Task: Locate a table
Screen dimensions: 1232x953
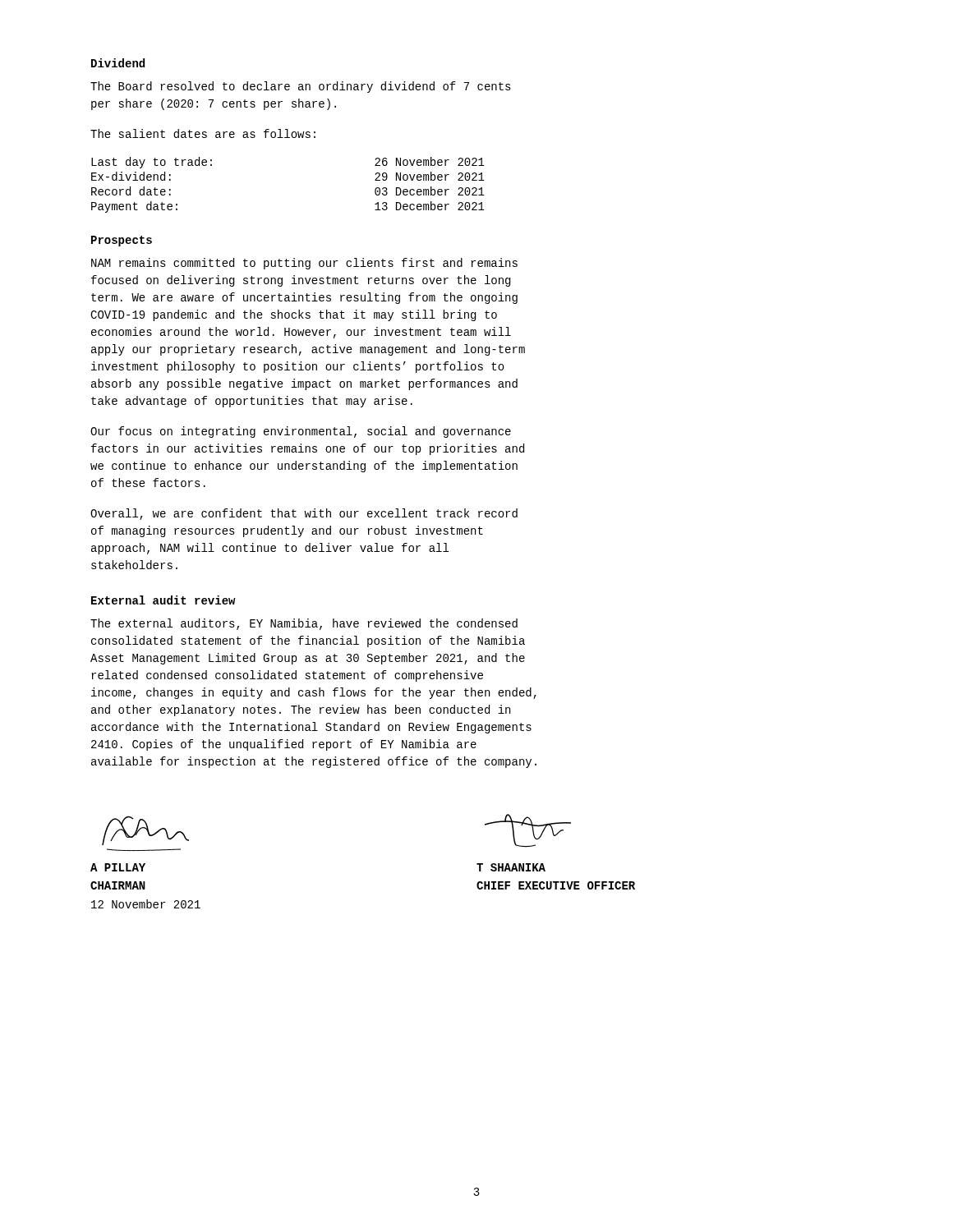Action: click(476, 185)
